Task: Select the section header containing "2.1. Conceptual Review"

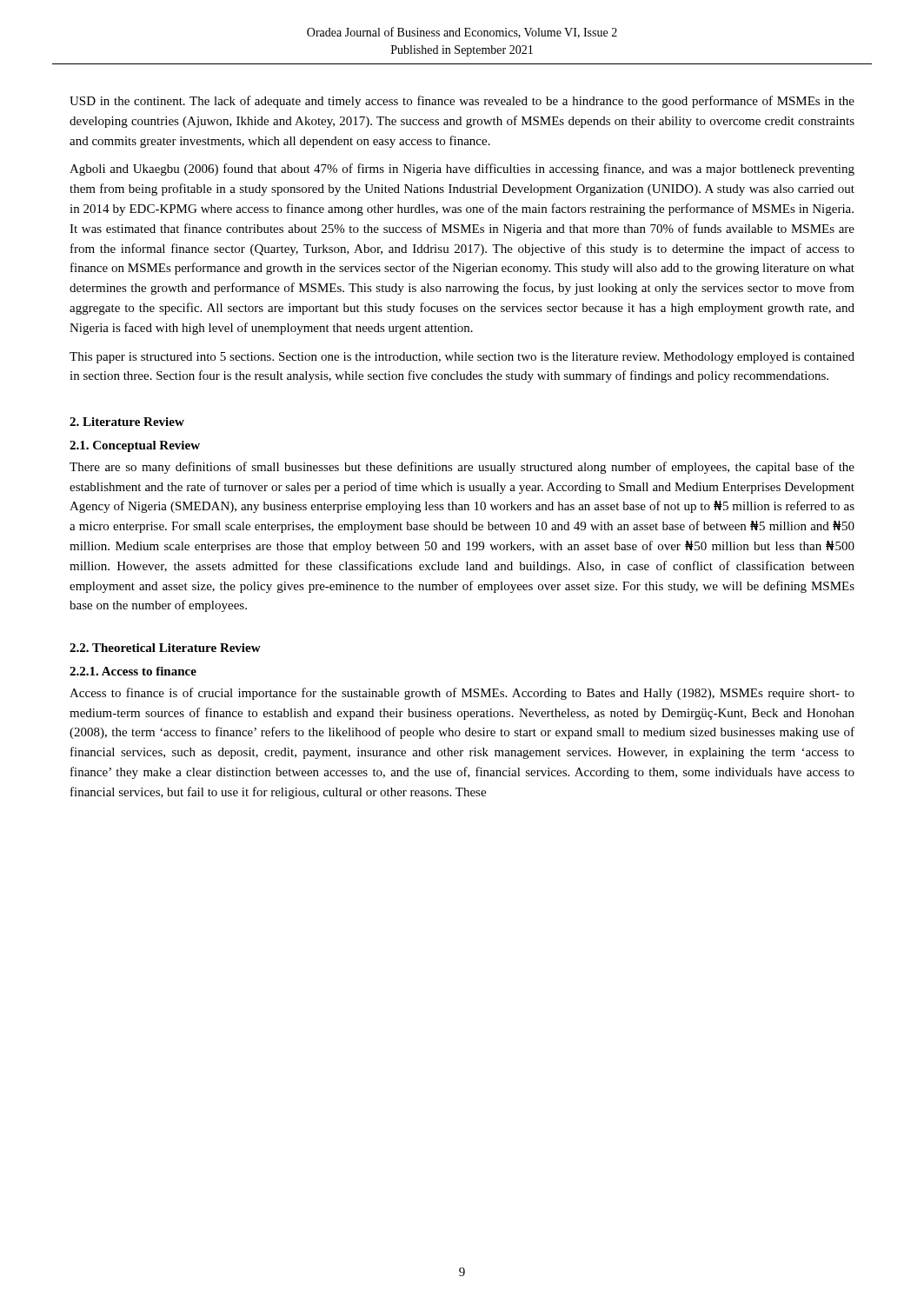Action: click(x=135, y=445)
